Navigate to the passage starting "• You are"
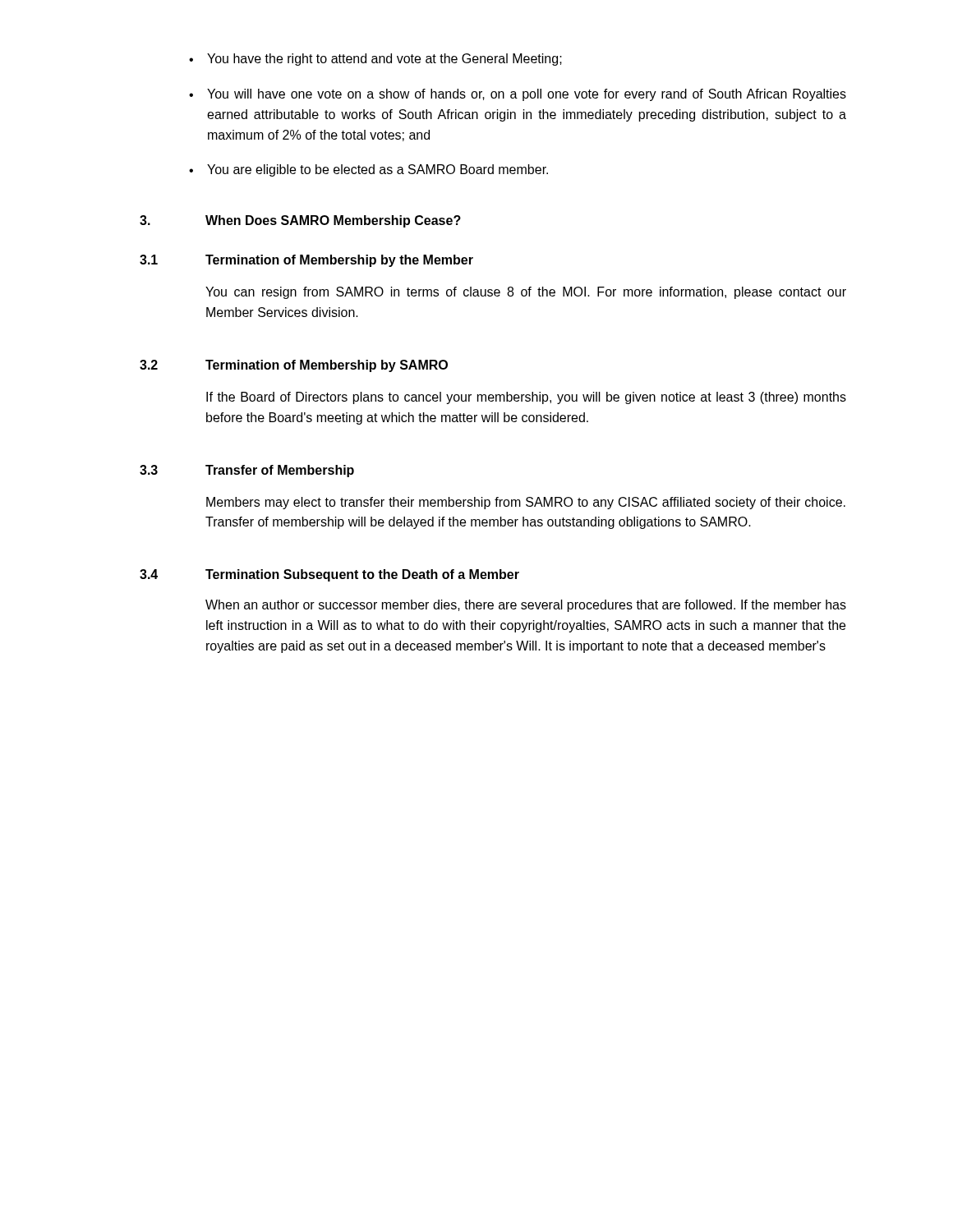 369,171
